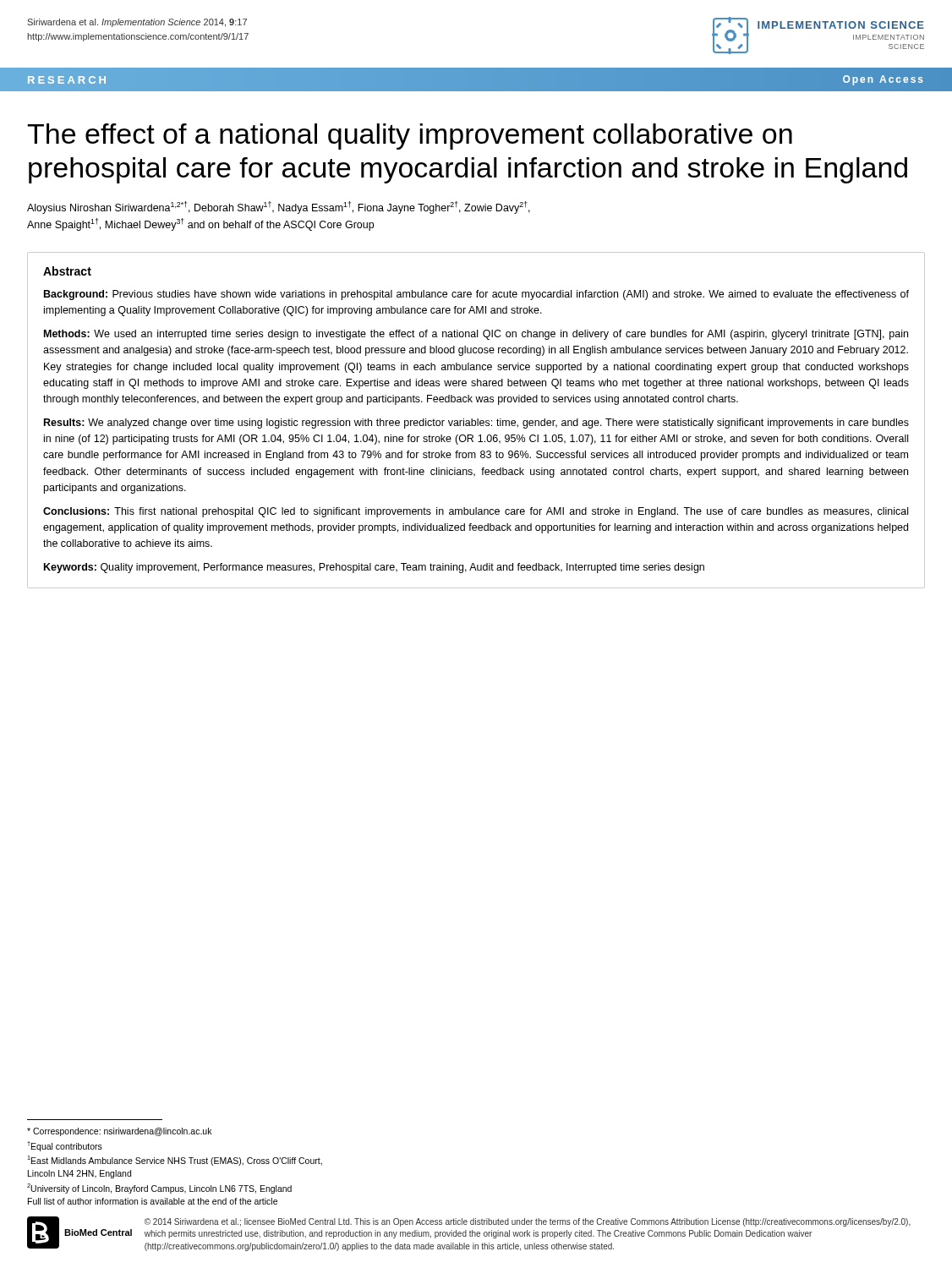
Task: Where is the title that starts "The effect of a"?
Action: pyautogui.click(x=468, y=151)
